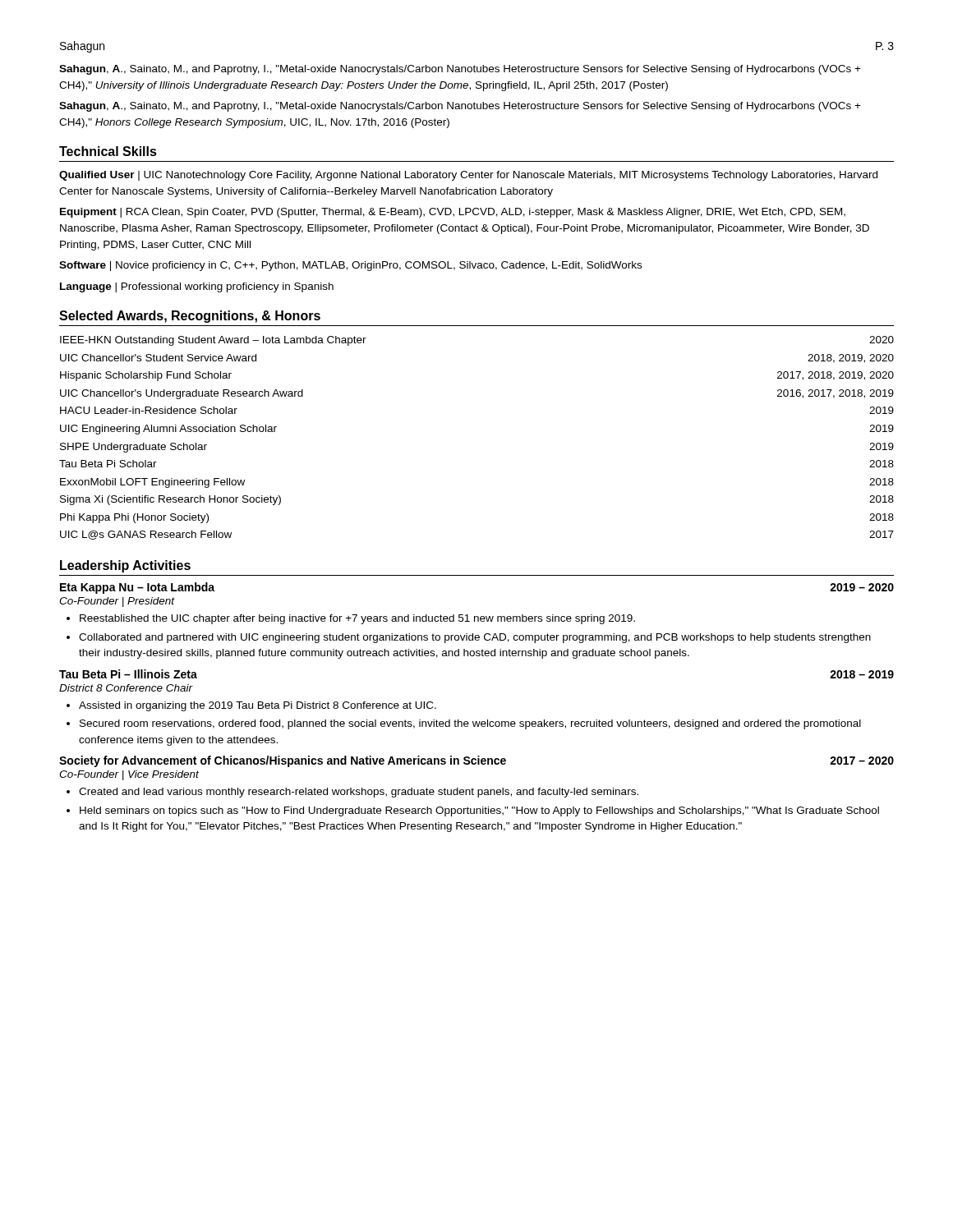Select the text block containing "2019 – 2020 Eta Kappa Nu –"
The width and height of the screenshot is (953, 1232).
tap(129, 588)
